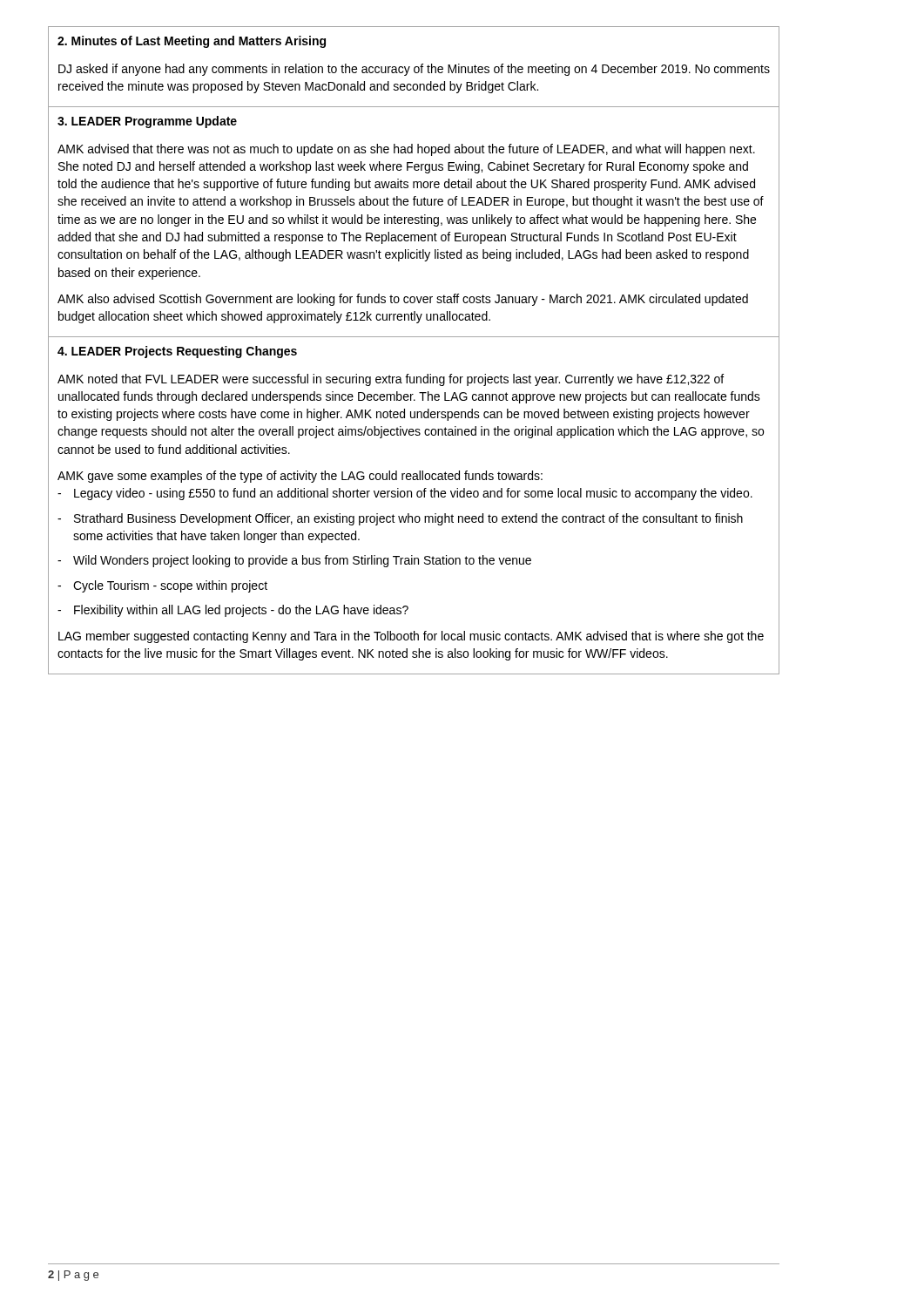Navigate to the region starting "- Strathard Business Development"
This screenshot has height=1307, width=924.
tap(414, 527)
